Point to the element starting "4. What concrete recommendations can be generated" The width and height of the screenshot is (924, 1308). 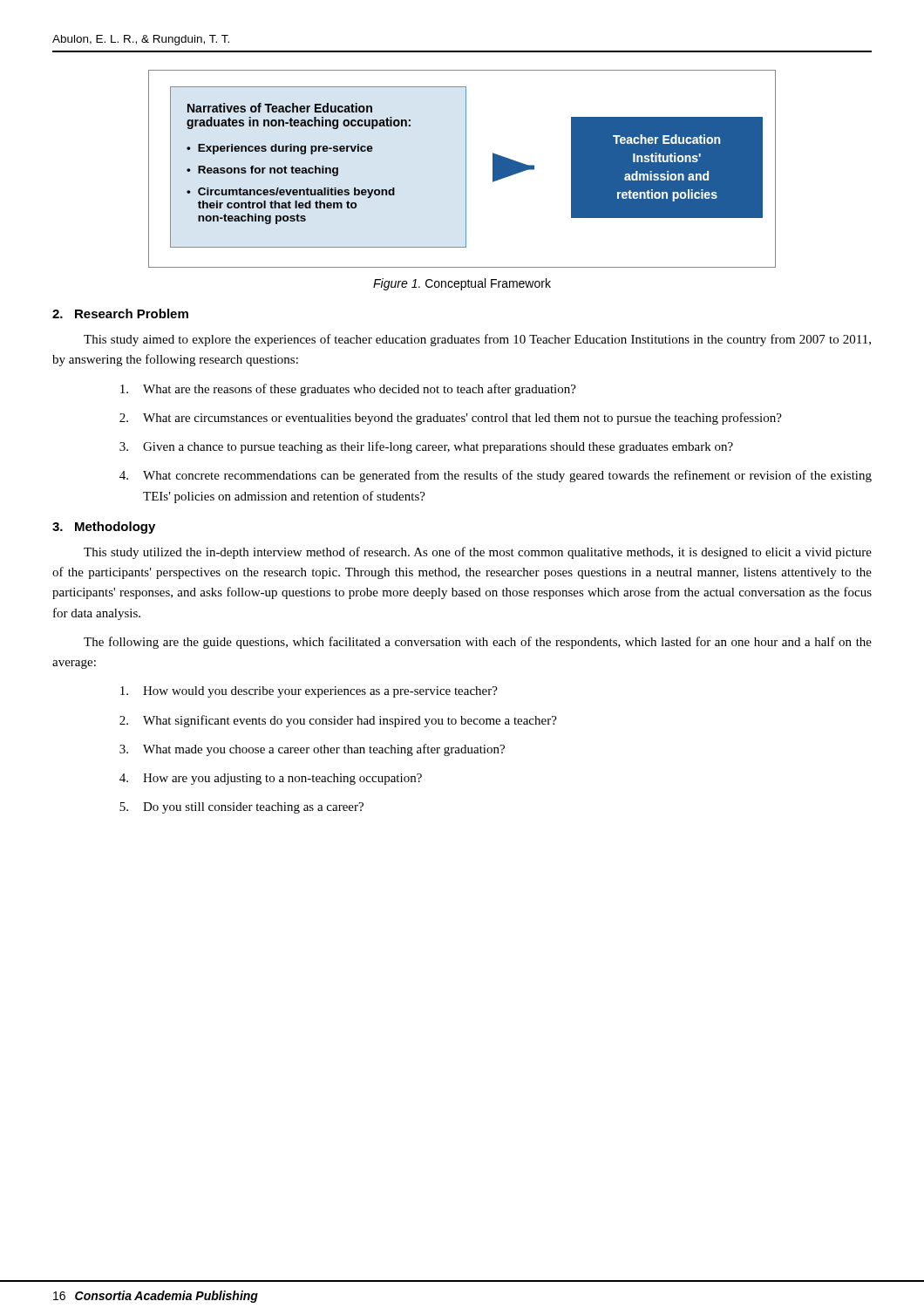click(x=488, y=486)
